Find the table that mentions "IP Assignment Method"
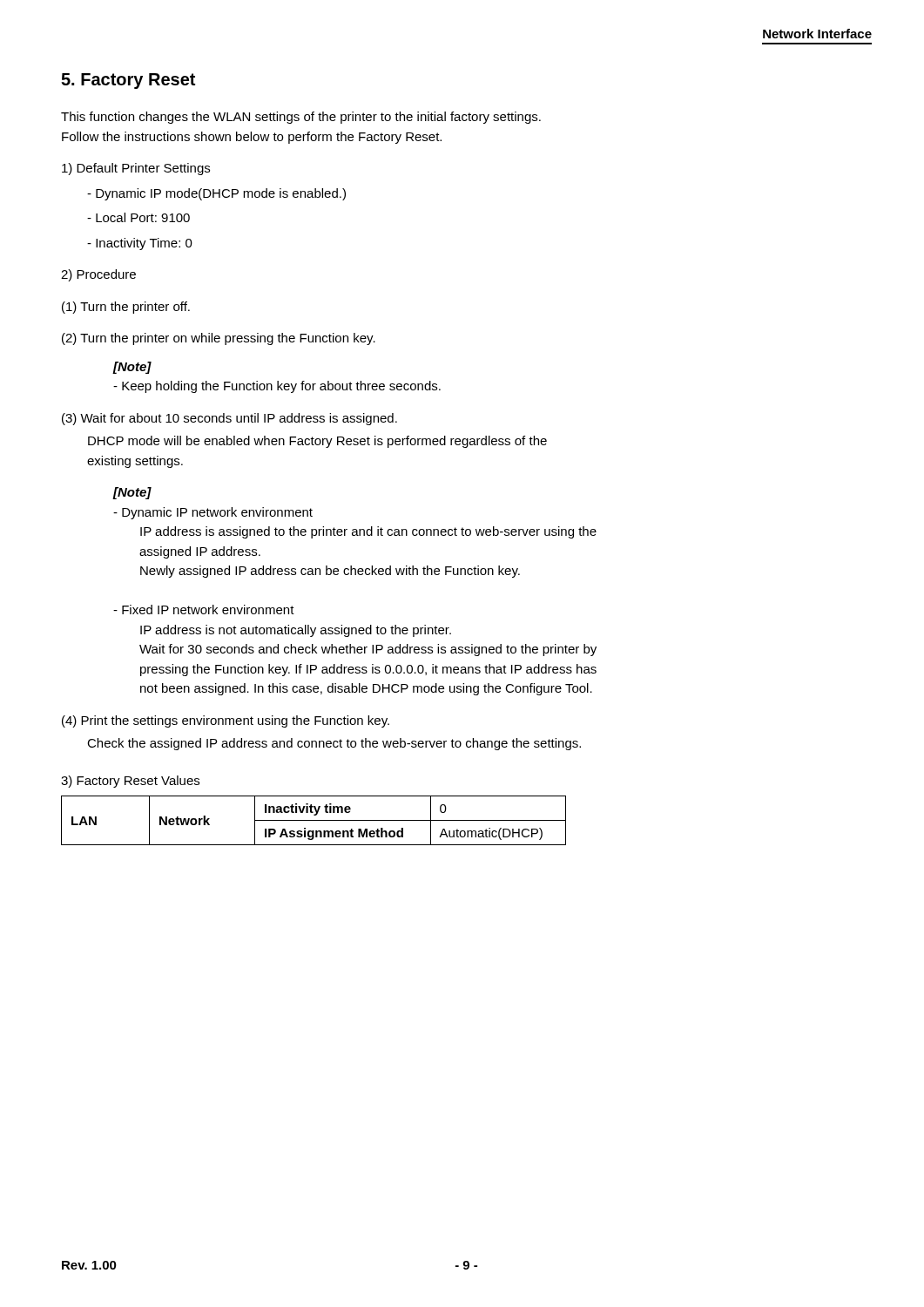924x1307 pixels. pyautogui.click(x=466, y=820)
